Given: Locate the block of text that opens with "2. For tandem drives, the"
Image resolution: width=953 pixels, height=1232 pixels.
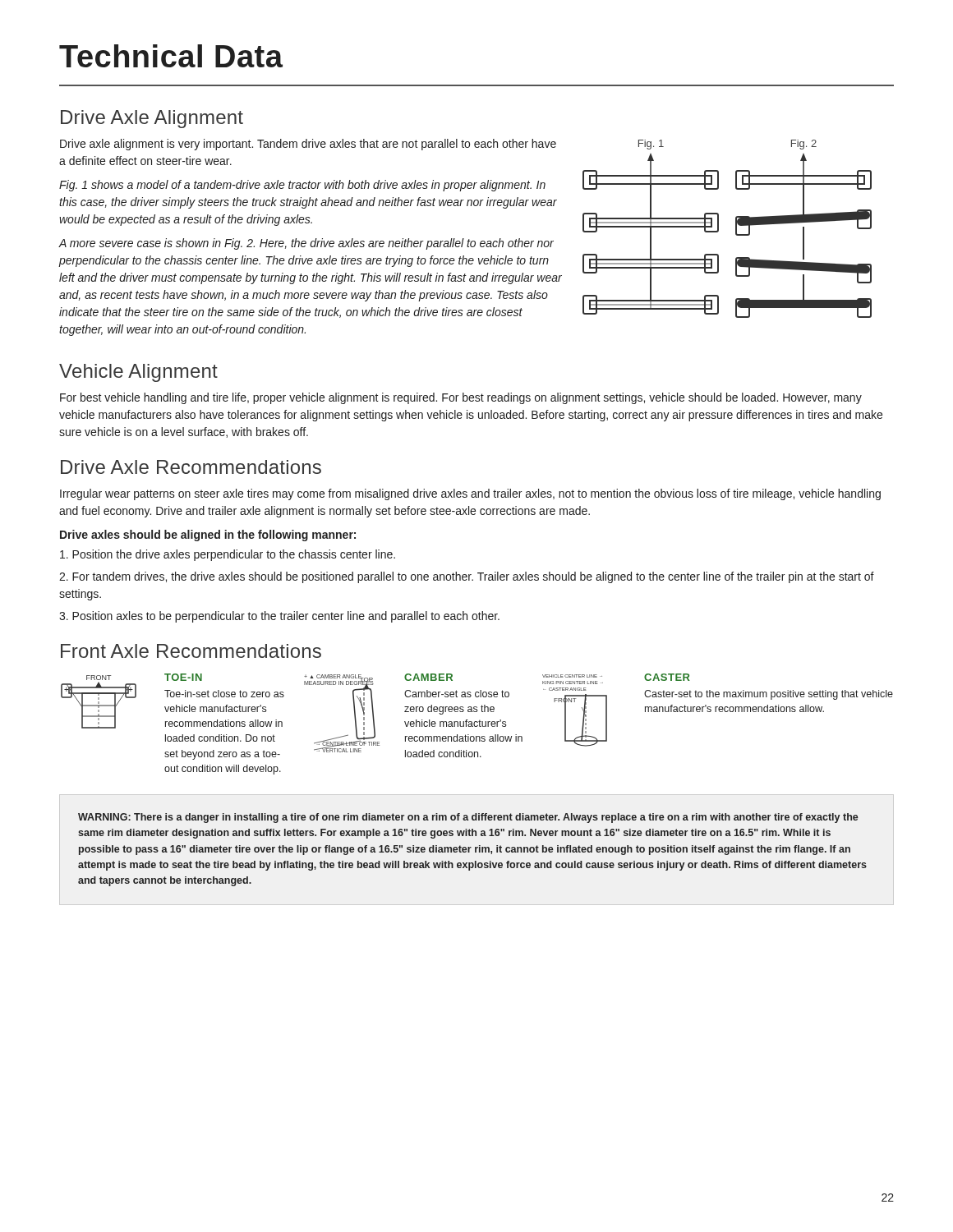Looking at the screenshot, I should (x=466, y=585).
